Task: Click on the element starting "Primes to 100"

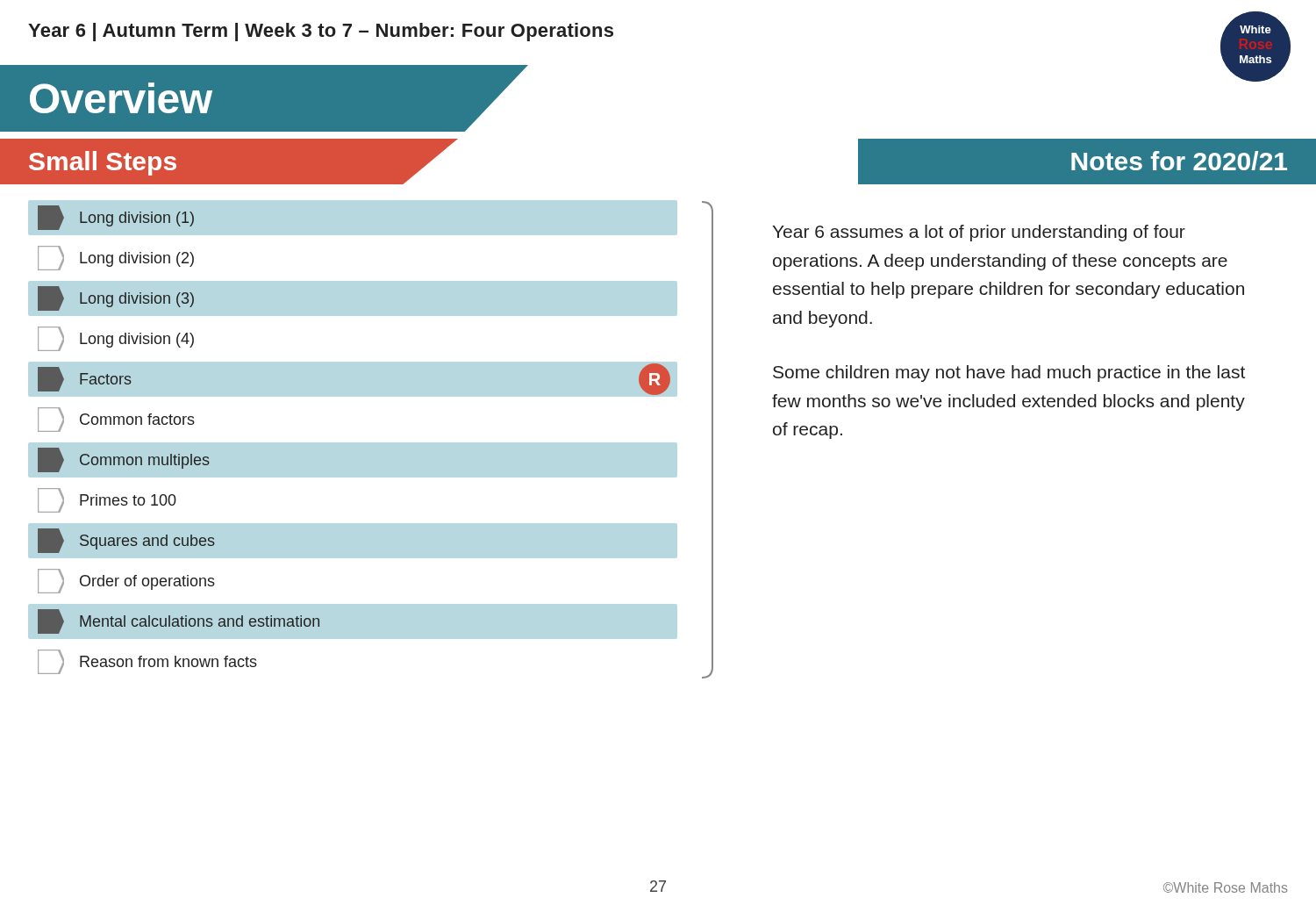Action: pyautogui.click(x=106, y=500)
